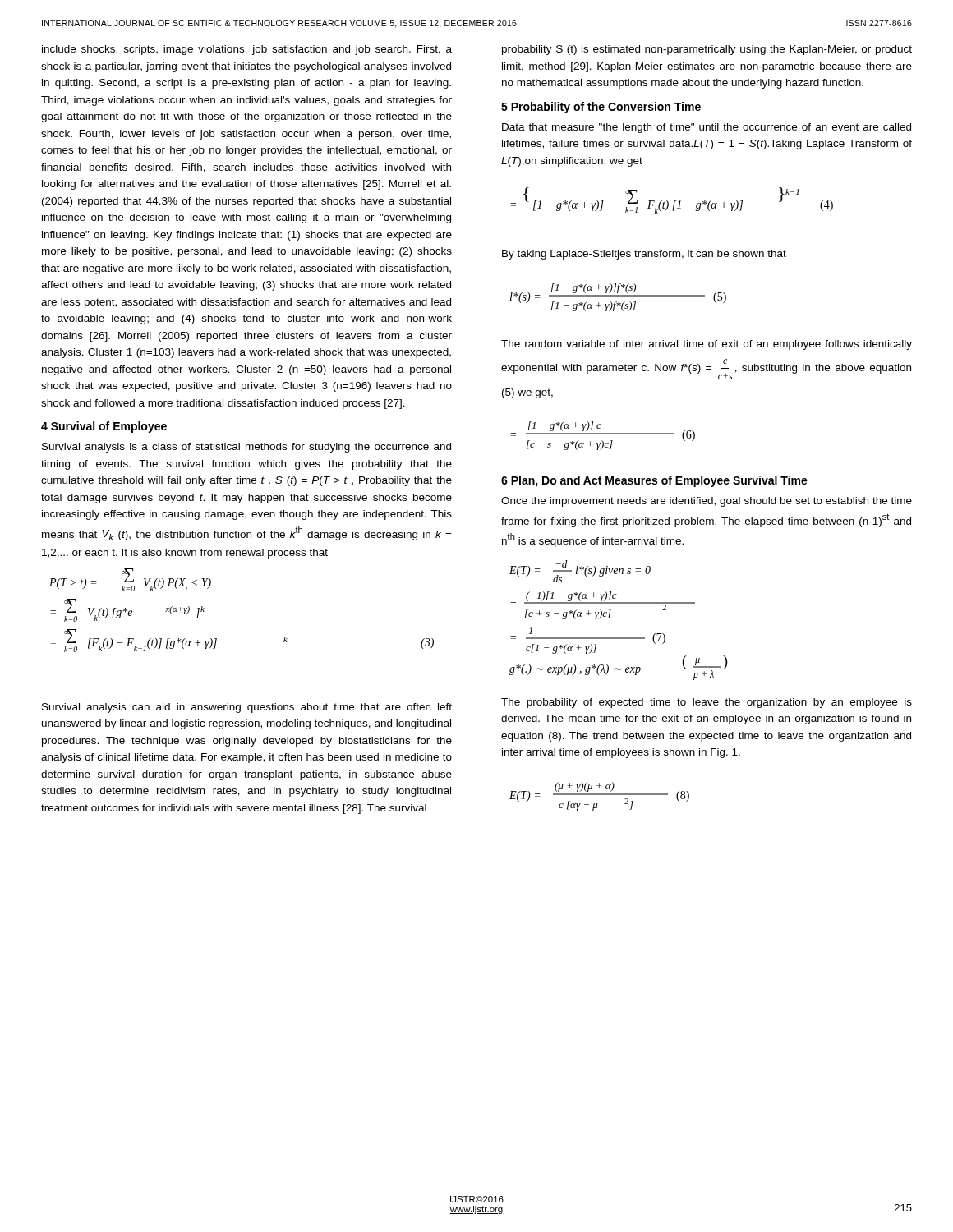The width and height of the screenshot is (953, 1232).
Task: Click on the formula that says "P(T > t) = ∑ k=0"
Action: [130, 580]
